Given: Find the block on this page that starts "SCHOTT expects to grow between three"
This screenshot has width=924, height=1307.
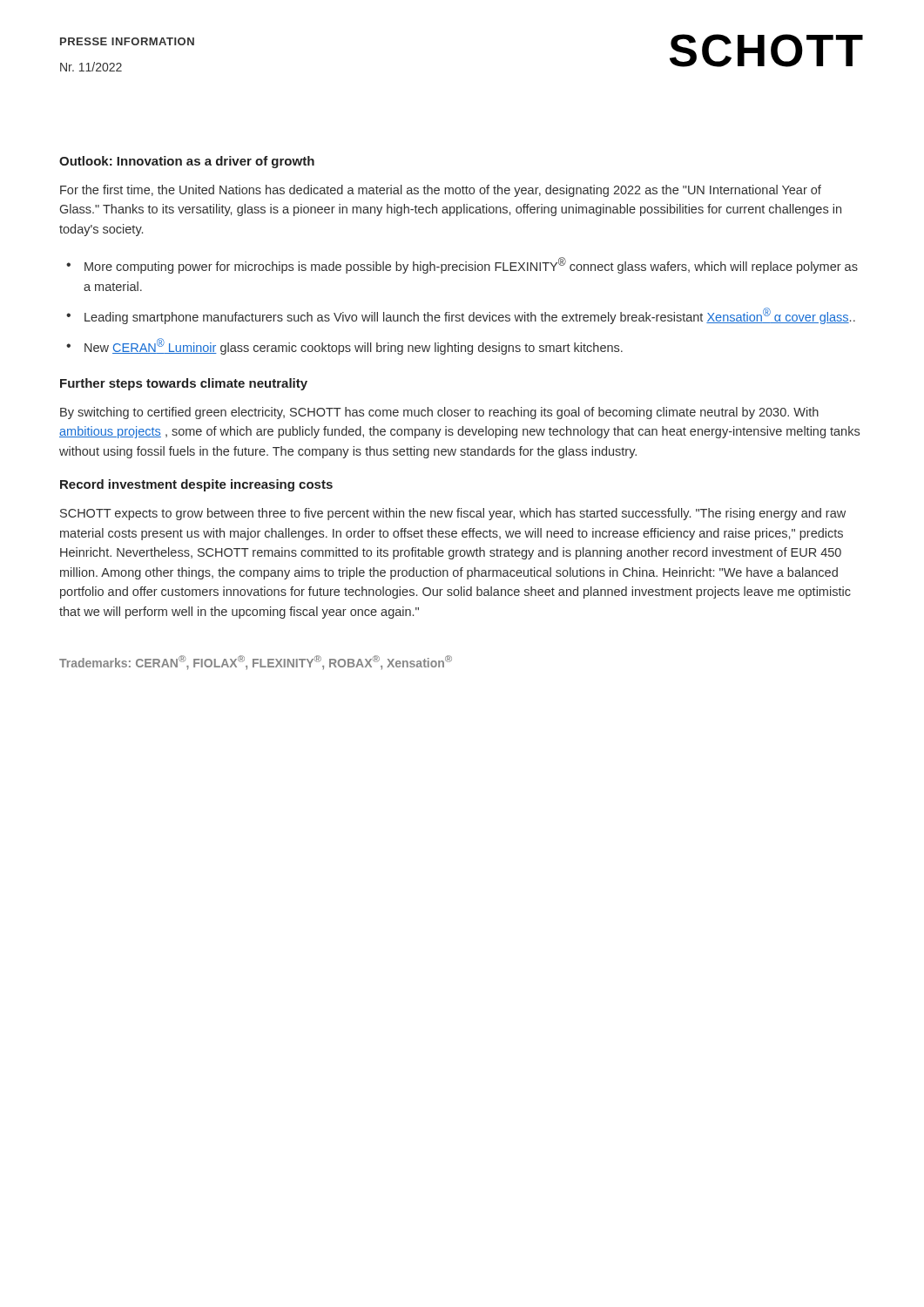Looking at the screenshot, I should (455, 562).
